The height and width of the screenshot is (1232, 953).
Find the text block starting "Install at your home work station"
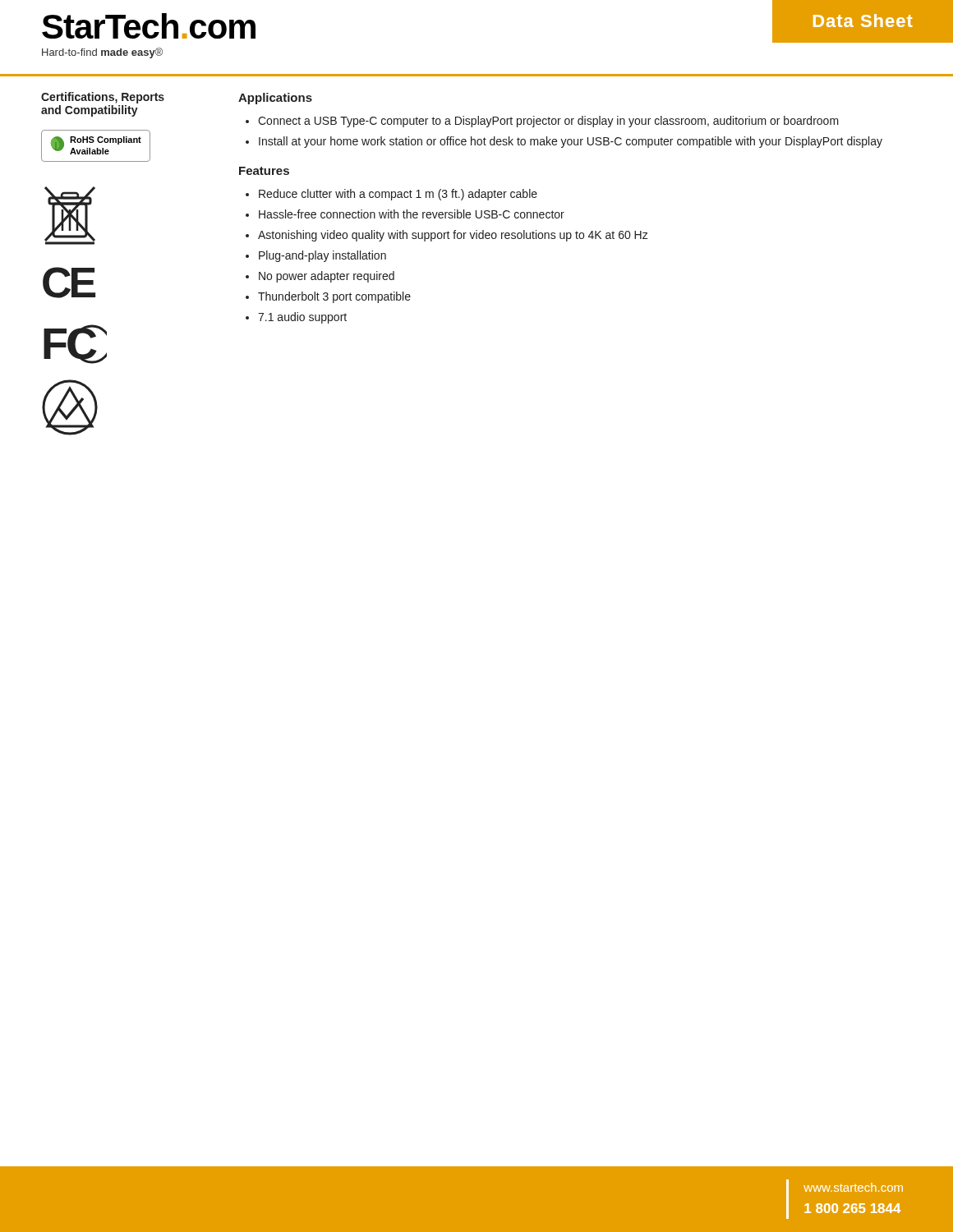575,142
